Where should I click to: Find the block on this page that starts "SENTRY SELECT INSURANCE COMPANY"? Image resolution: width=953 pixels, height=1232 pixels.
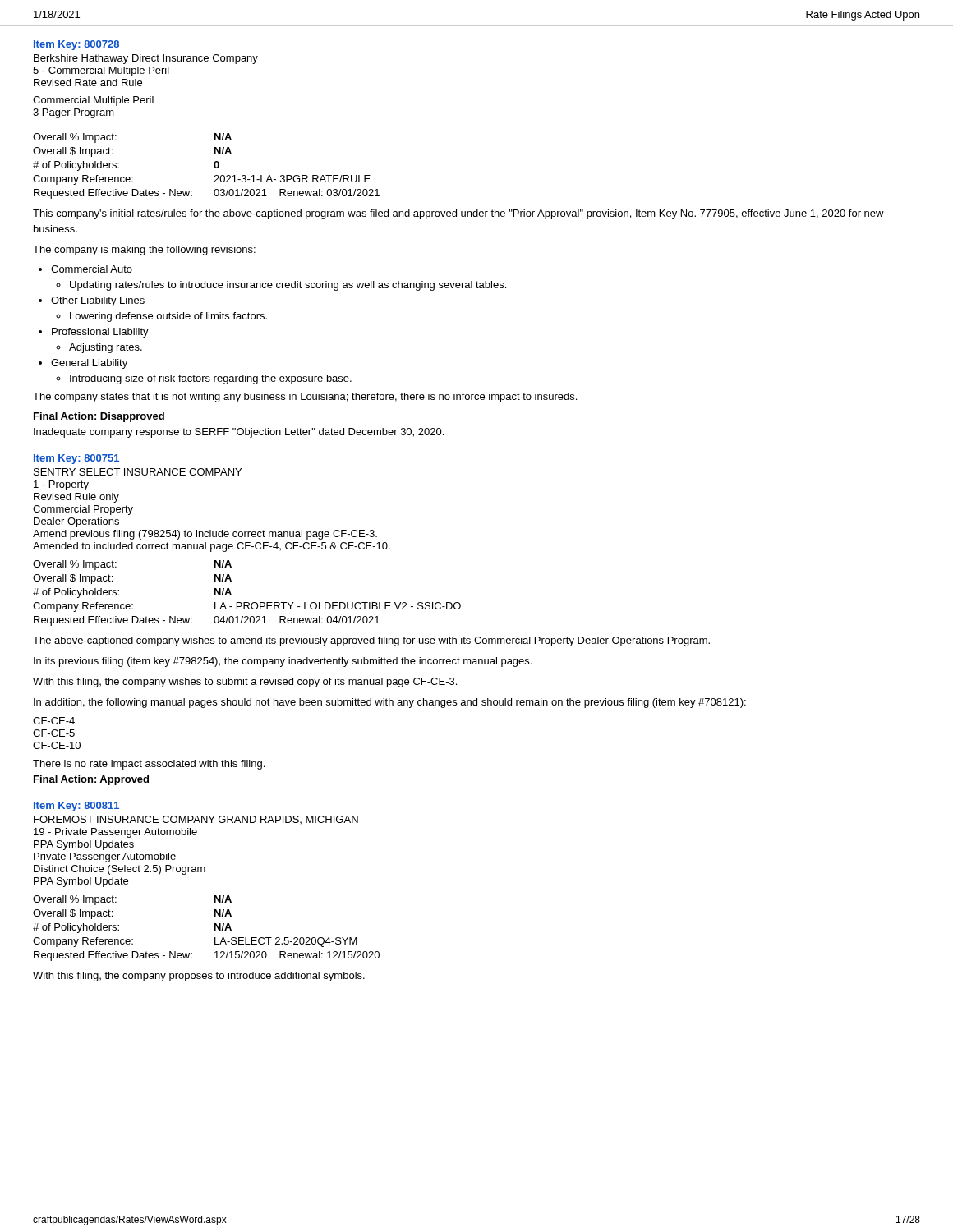click(x=138, y=472)
